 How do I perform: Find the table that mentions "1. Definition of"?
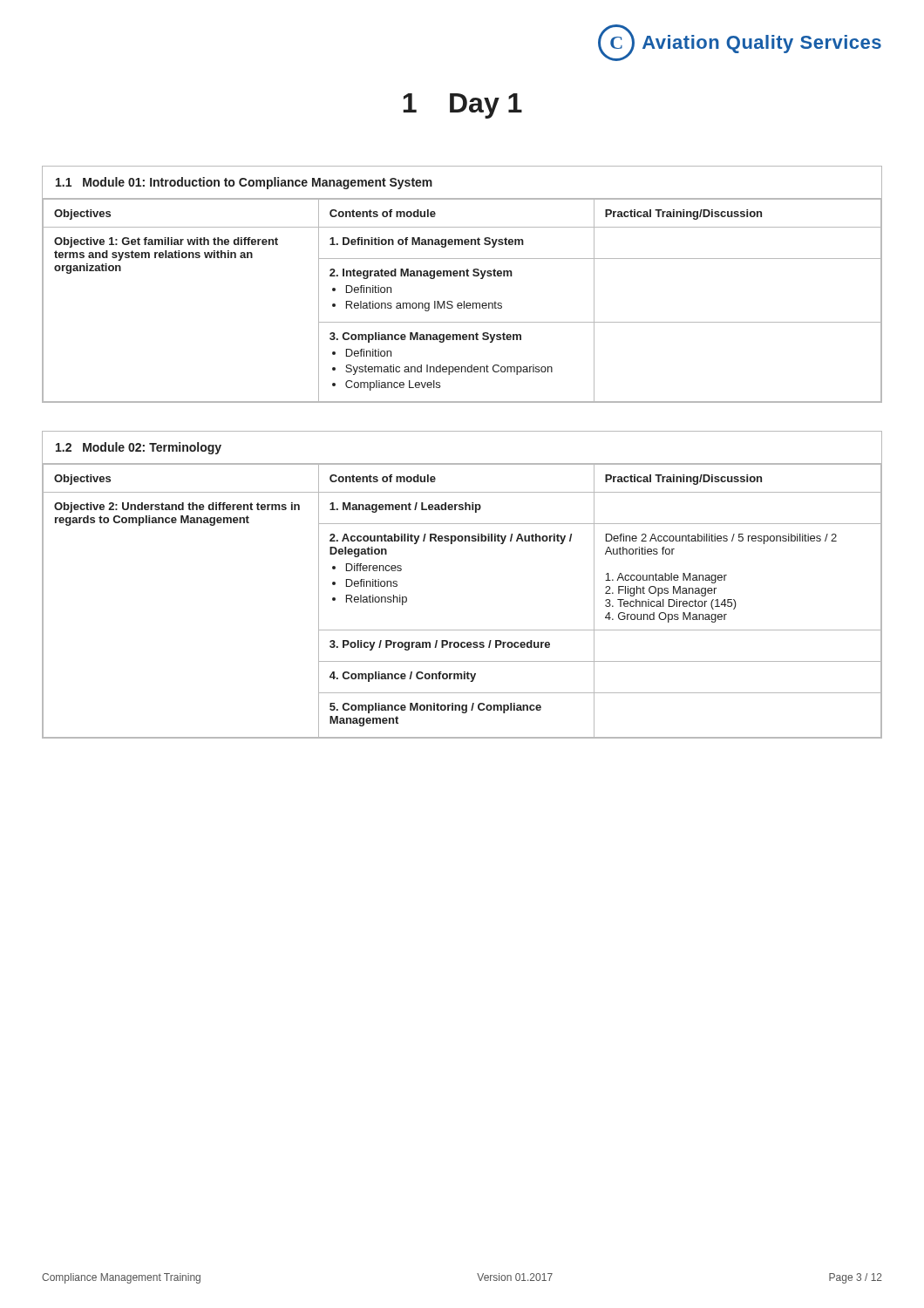[462, 284]
